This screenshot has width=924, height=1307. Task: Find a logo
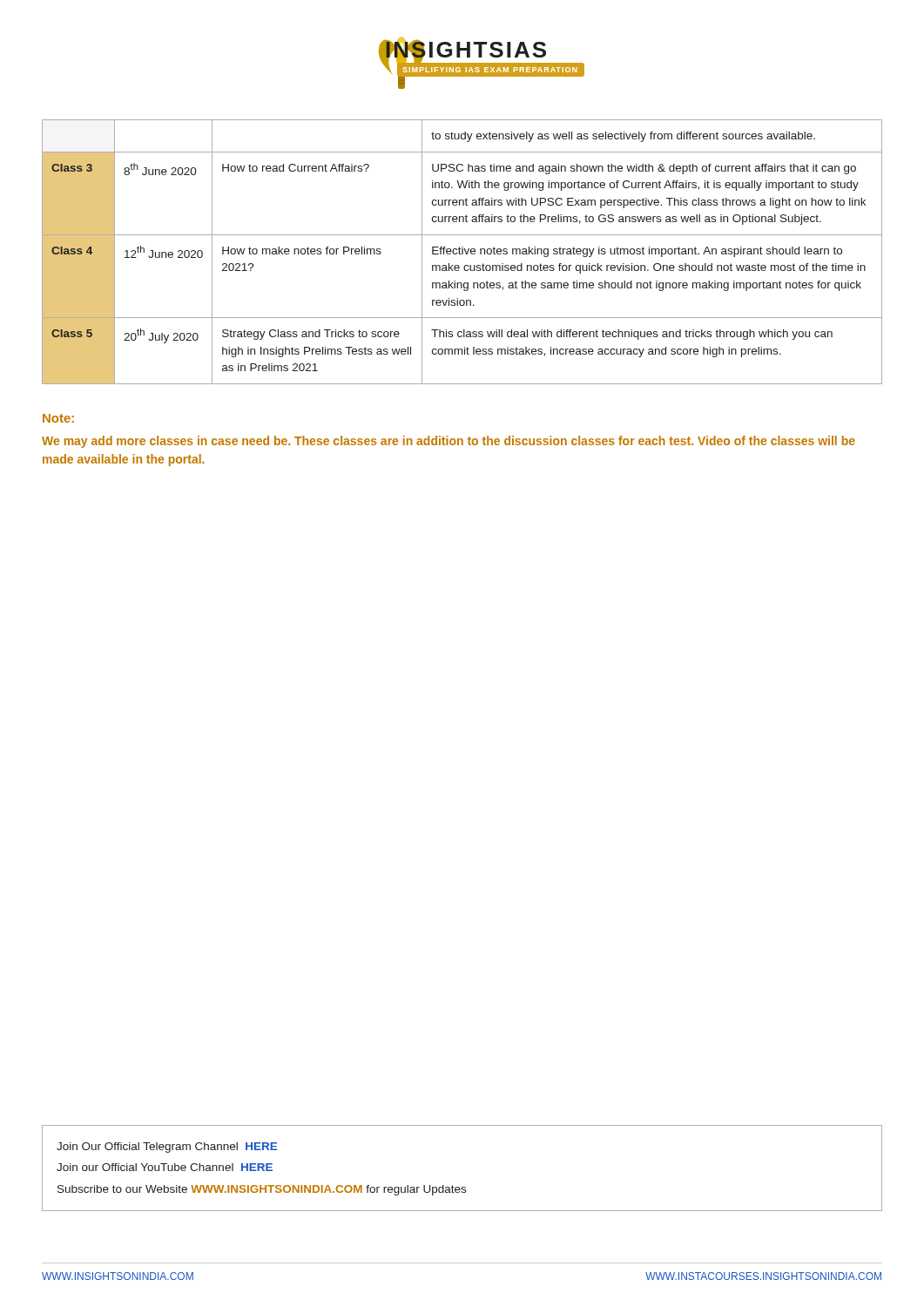click(462, 56)
